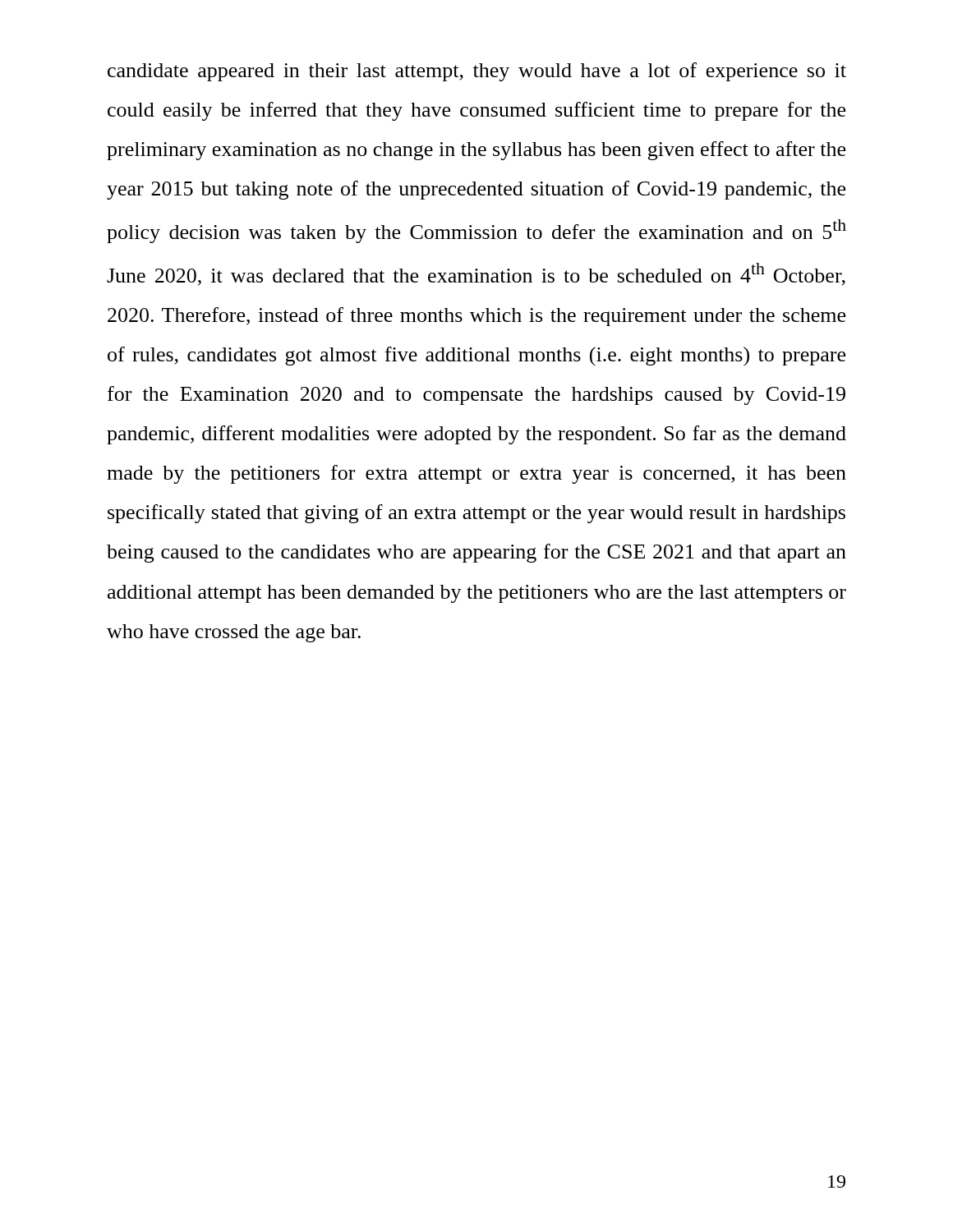Select the text block with the text "candidate appeared in their last attempt, they would"
Screen dimensions: 1232x953
[476, 351]
